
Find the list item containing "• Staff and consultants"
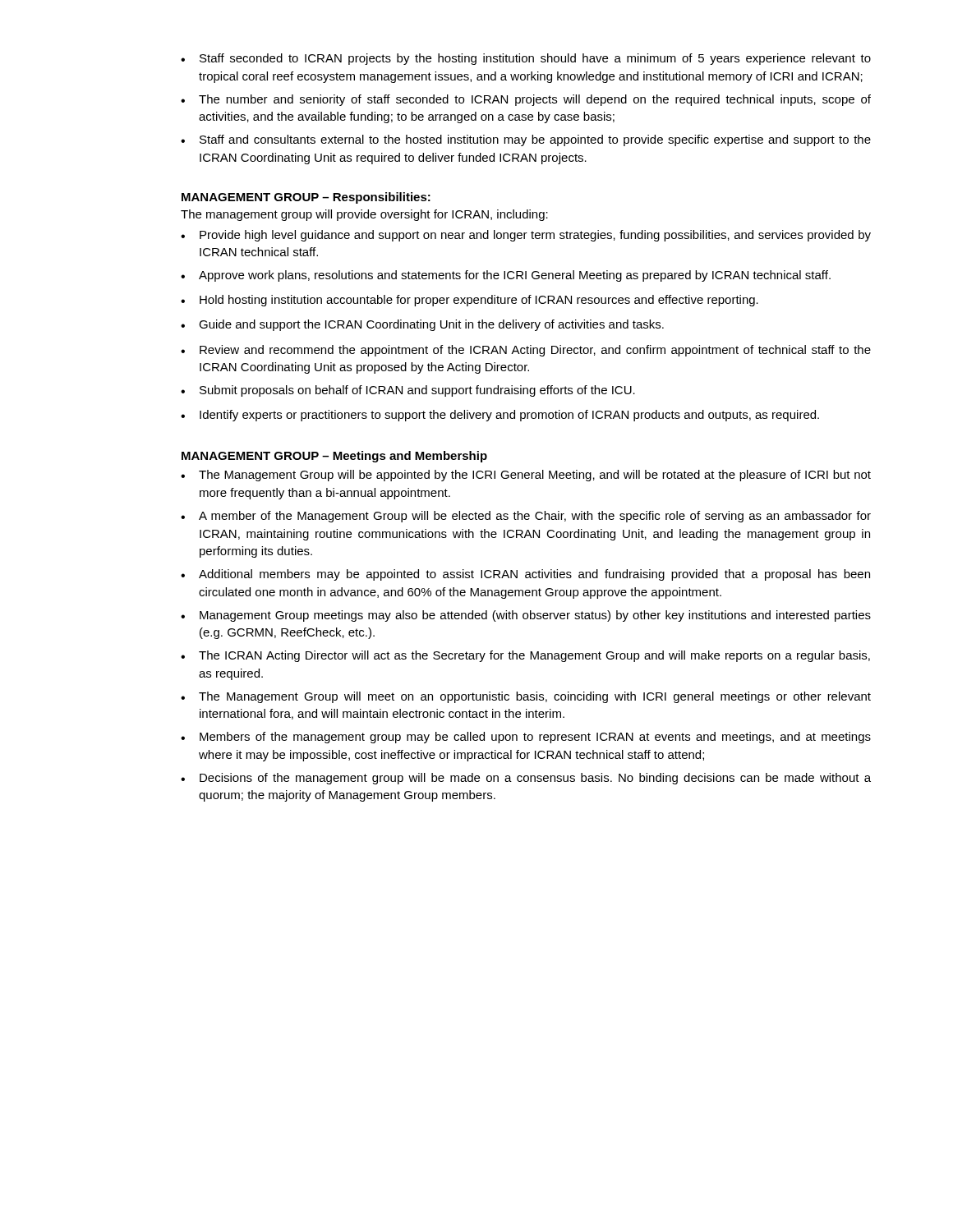[x=526, y=148]
